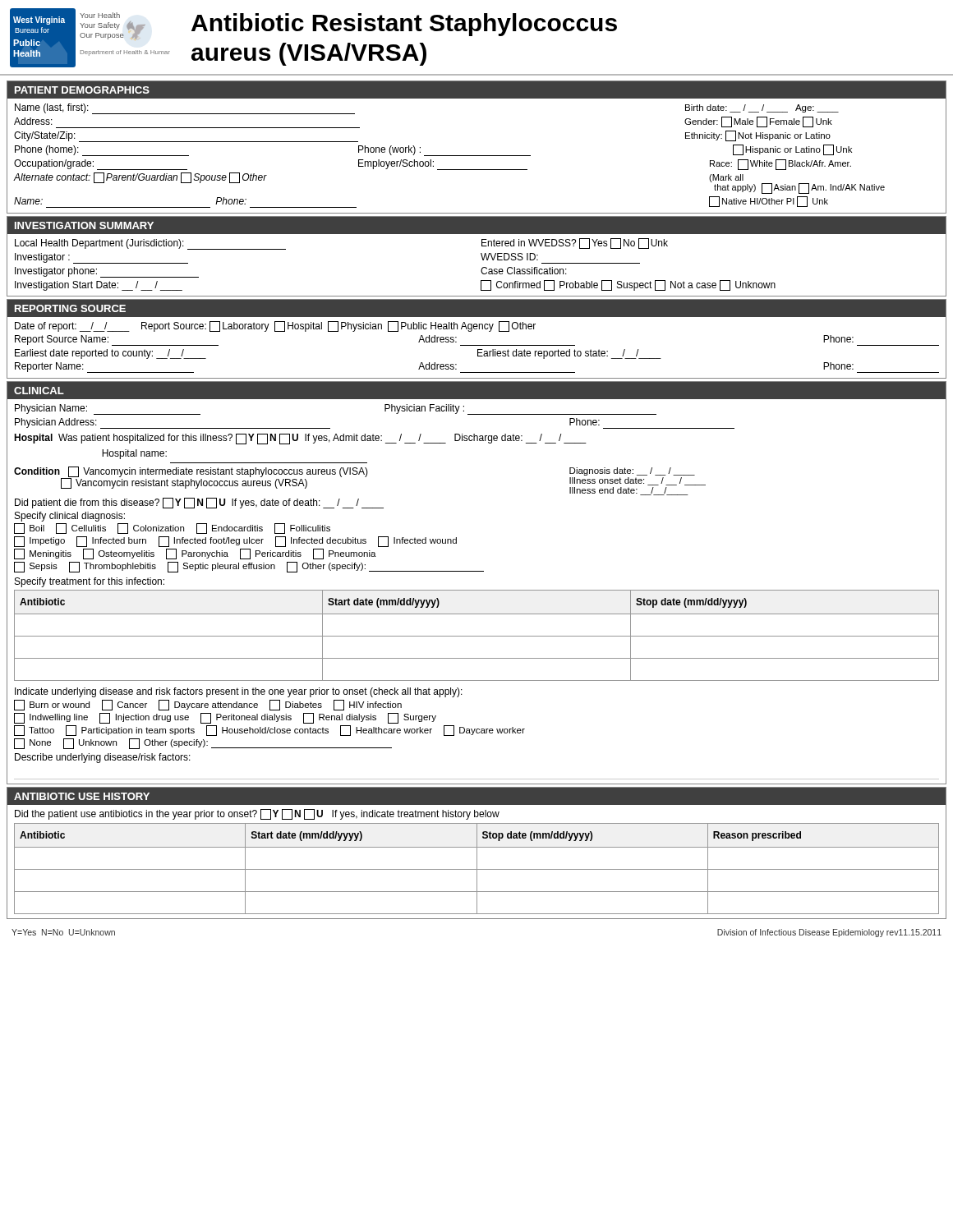The width and height of the screenshot is (953, 1232).
Task: Locate the text "REPORTING SOURCE"
Action: (x=70, y=308)
